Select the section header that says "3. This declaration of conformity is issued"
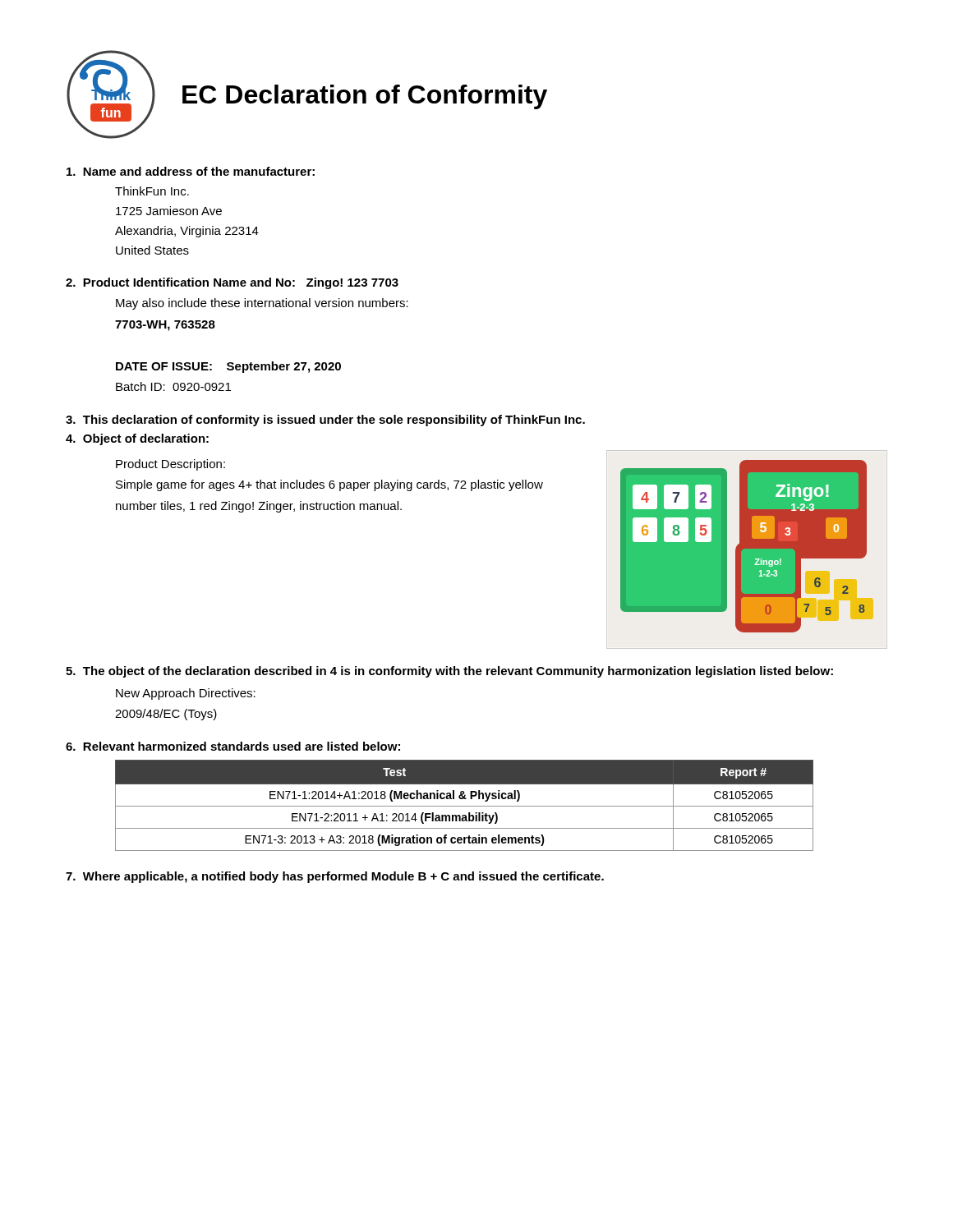 326,419
